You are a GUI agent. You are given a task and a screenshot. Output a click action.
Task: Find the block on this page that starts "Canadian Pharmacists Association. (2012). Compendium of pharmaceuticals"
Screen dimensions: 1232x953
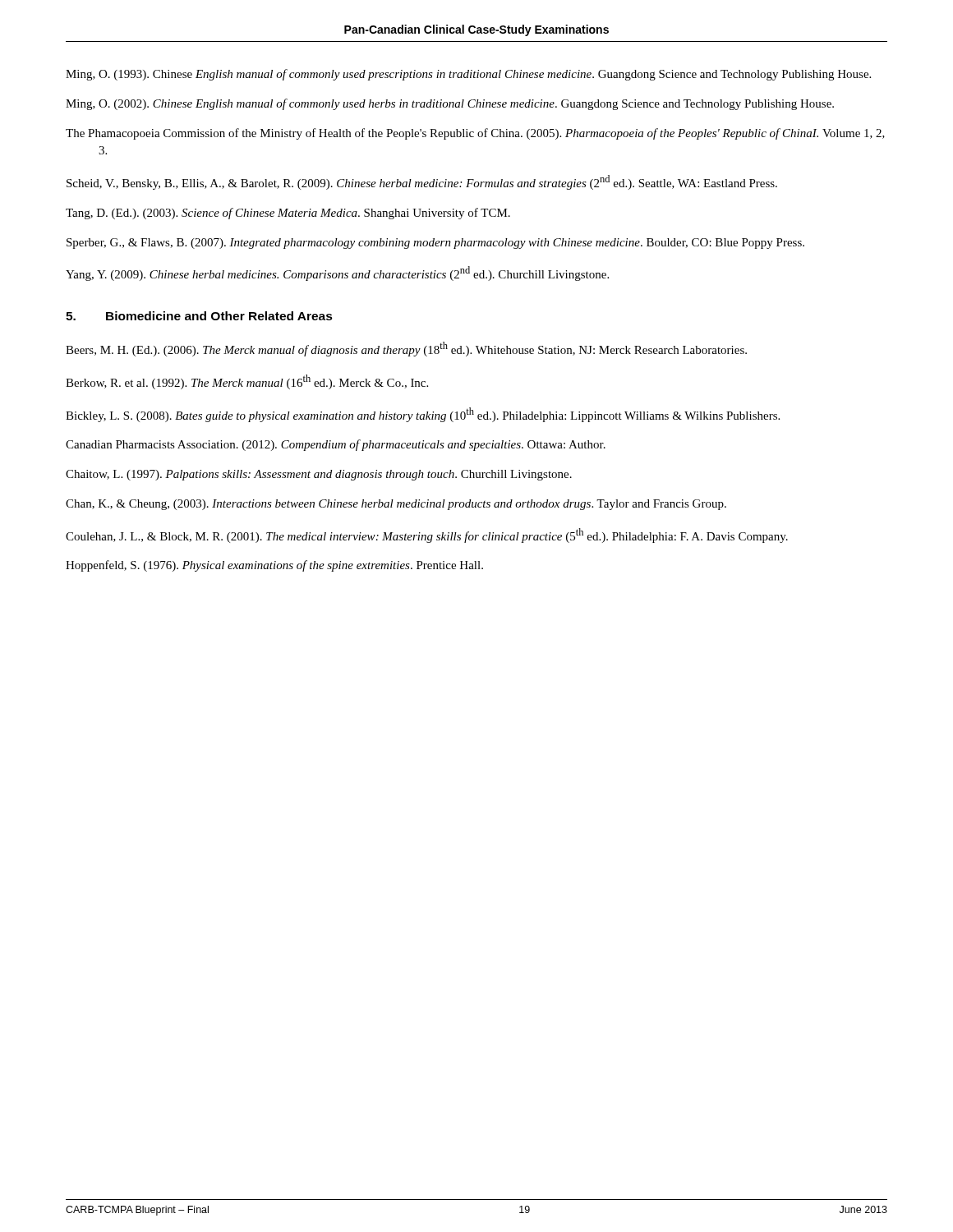[x=336, y=445]
